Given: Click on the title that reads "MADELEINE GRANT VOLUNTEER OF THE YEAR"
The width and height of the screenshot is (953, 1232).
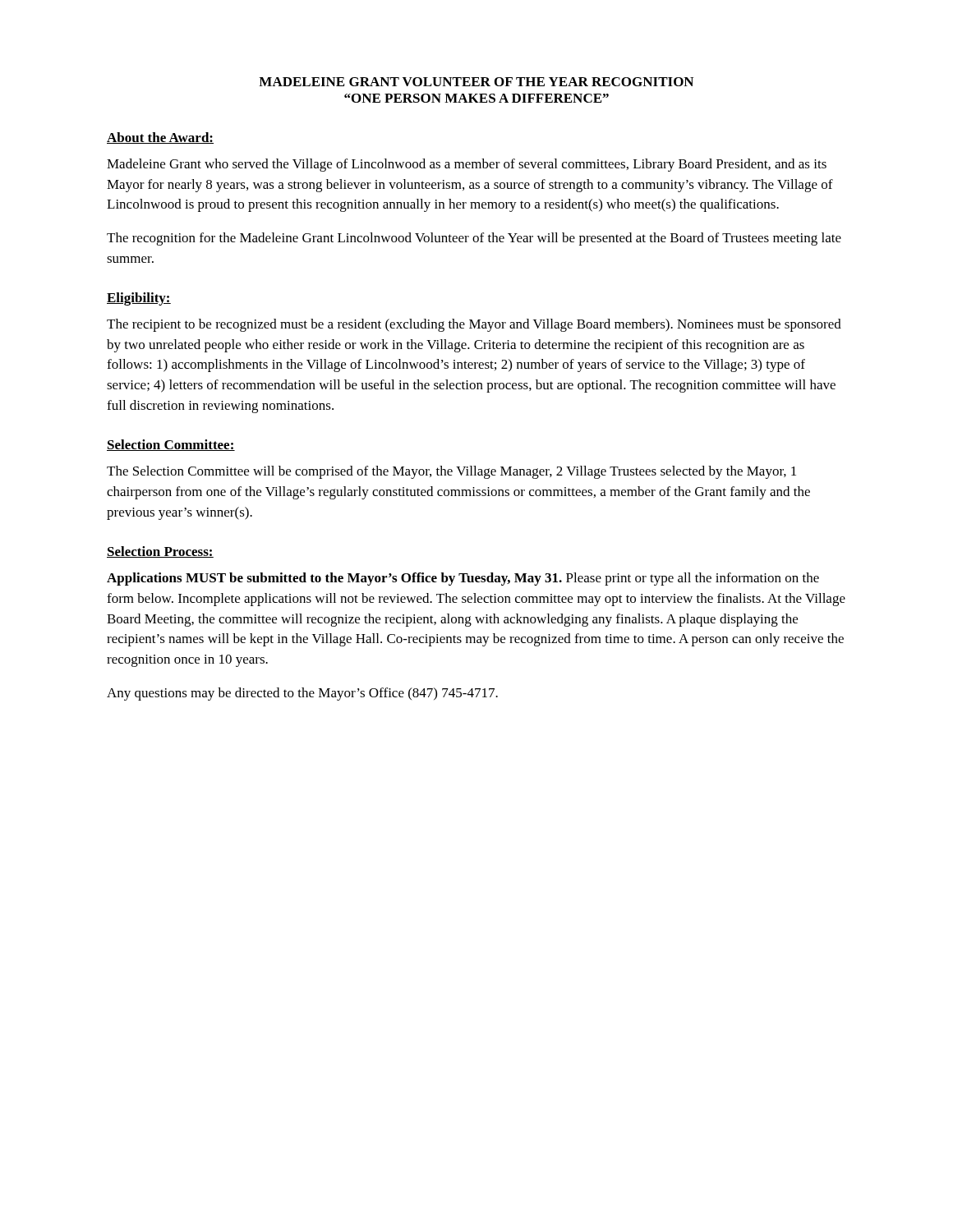Looking at the screenshot, I should pyautogui.click(x=476, y=90).
